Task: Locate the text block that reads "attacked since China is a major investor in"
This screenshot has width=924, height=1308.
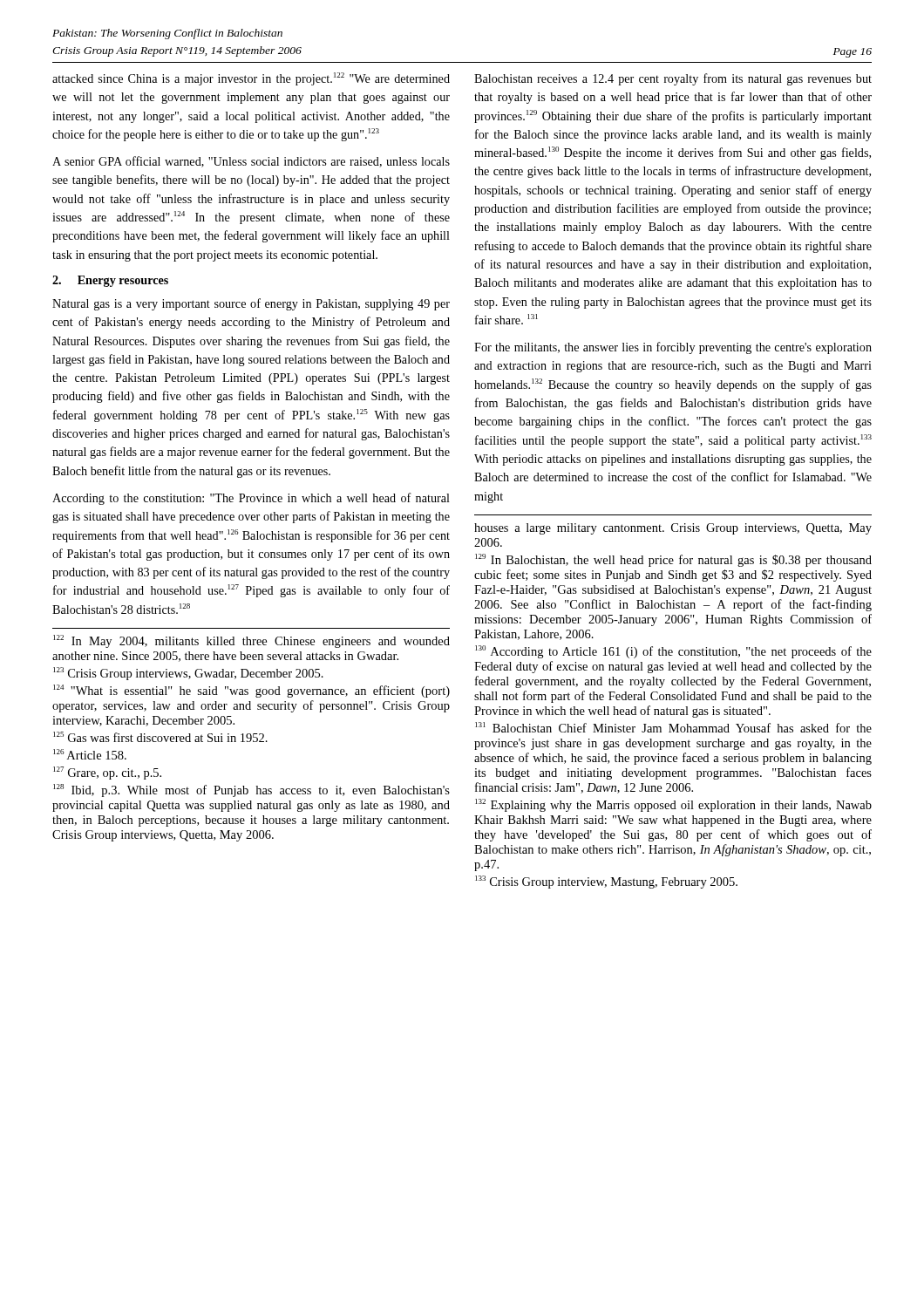Action: pos(251,107)
